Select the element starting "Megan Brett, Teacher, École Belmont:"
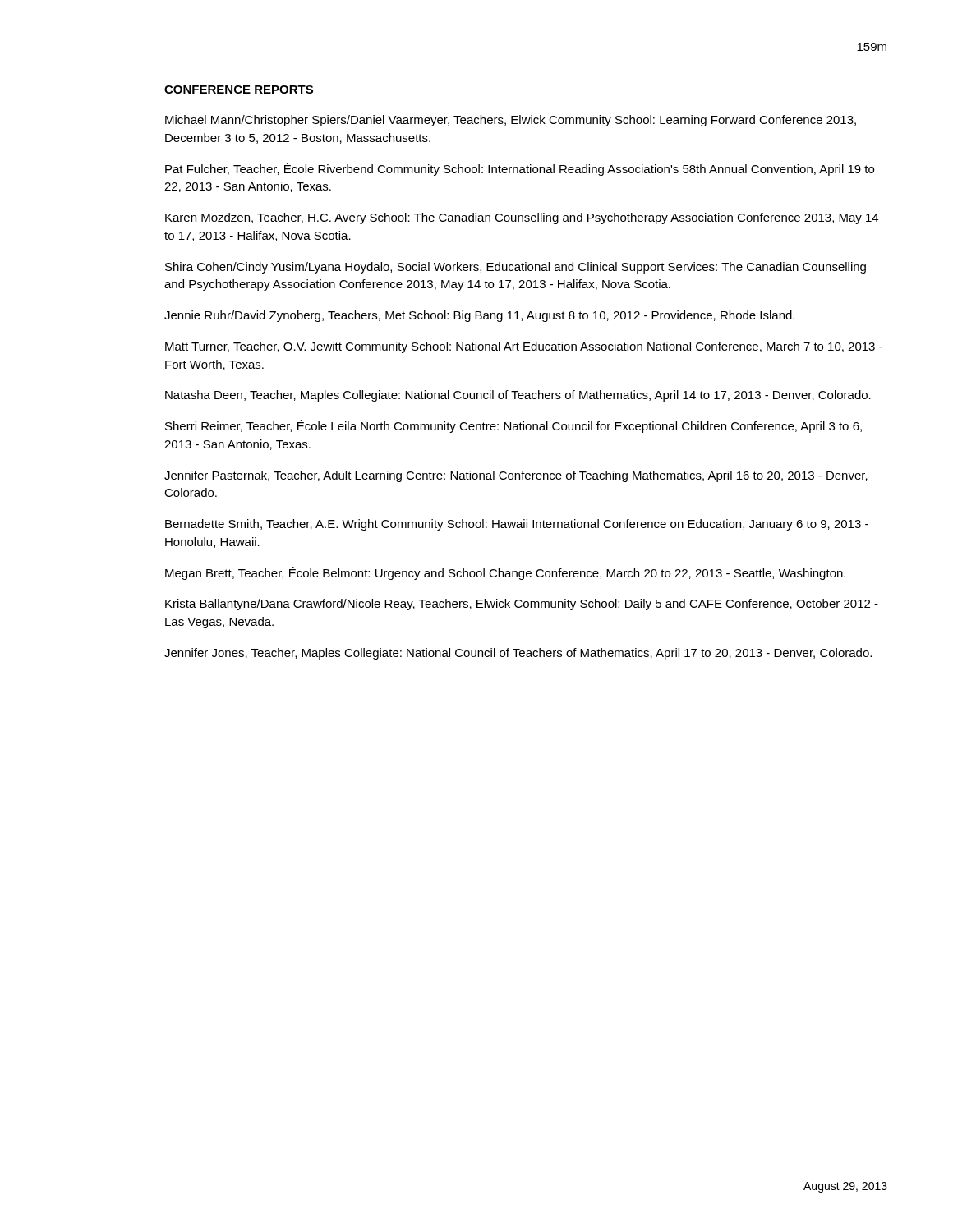The height and width of the screenshot is (1232, 953). 505,572
